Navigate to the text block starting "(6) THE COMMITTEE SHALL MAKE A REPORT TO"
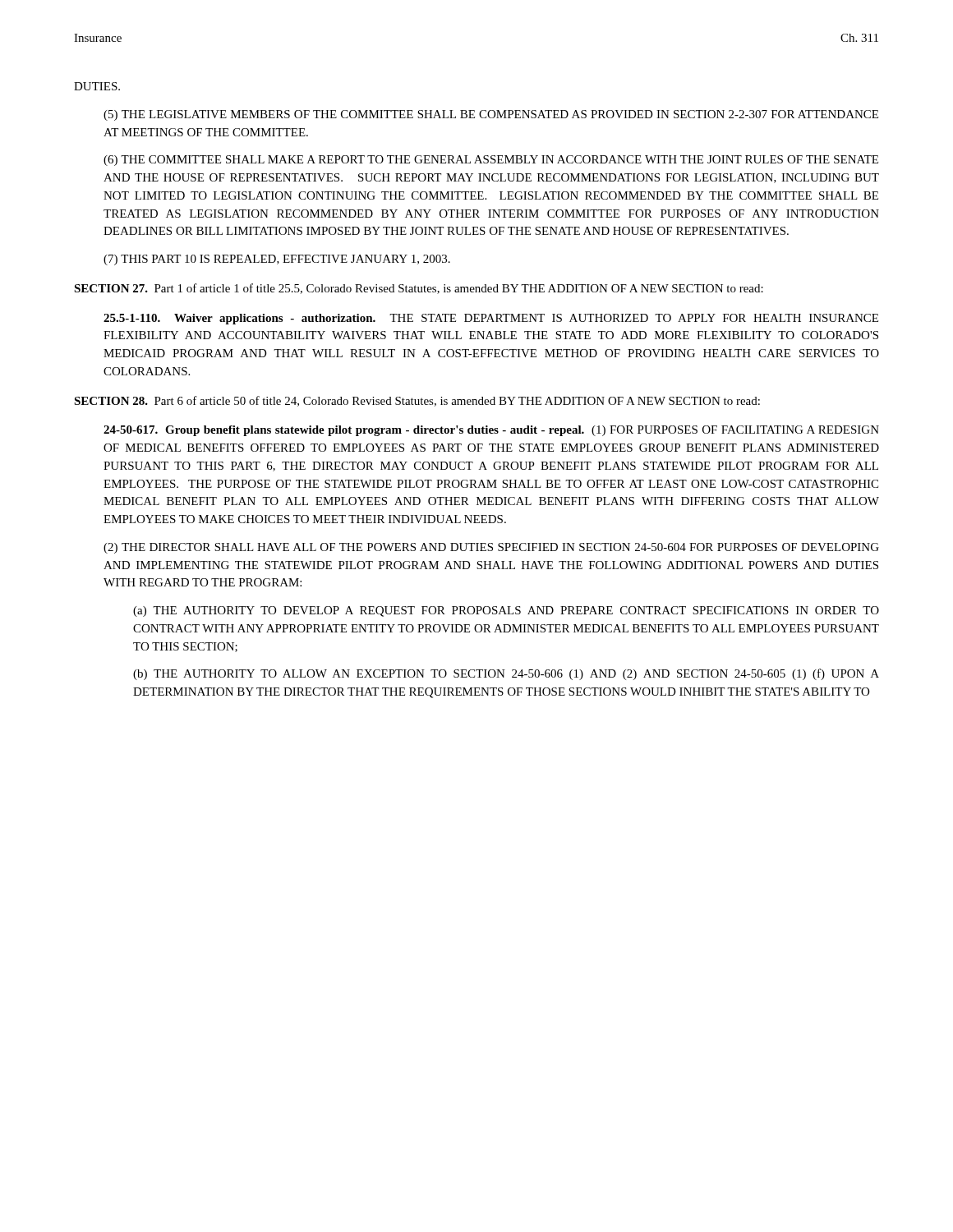The width and height of the screenshot is (953, 1232). tap(491, 196)
